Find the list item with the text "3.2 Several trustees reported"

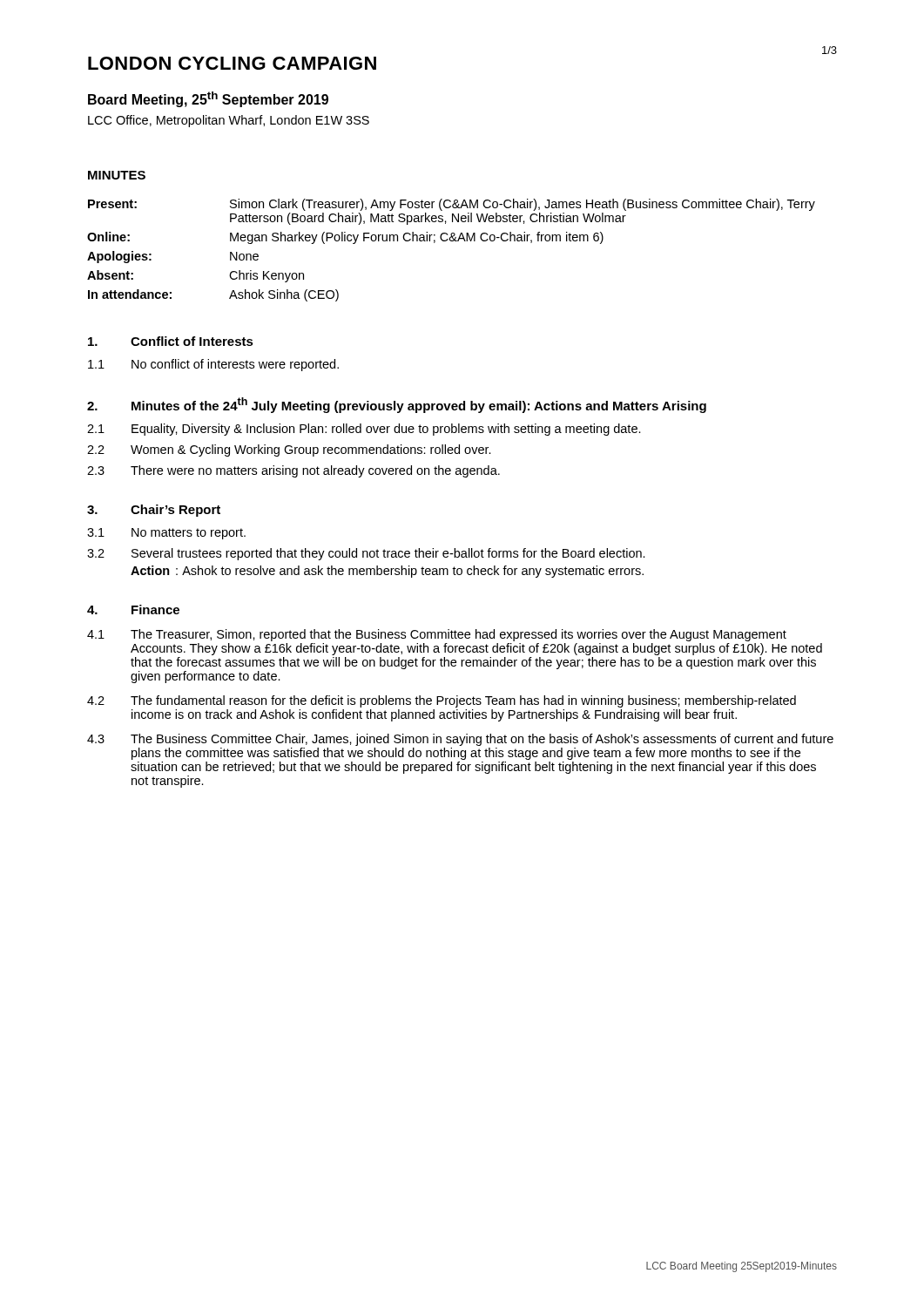click(462, 562)
